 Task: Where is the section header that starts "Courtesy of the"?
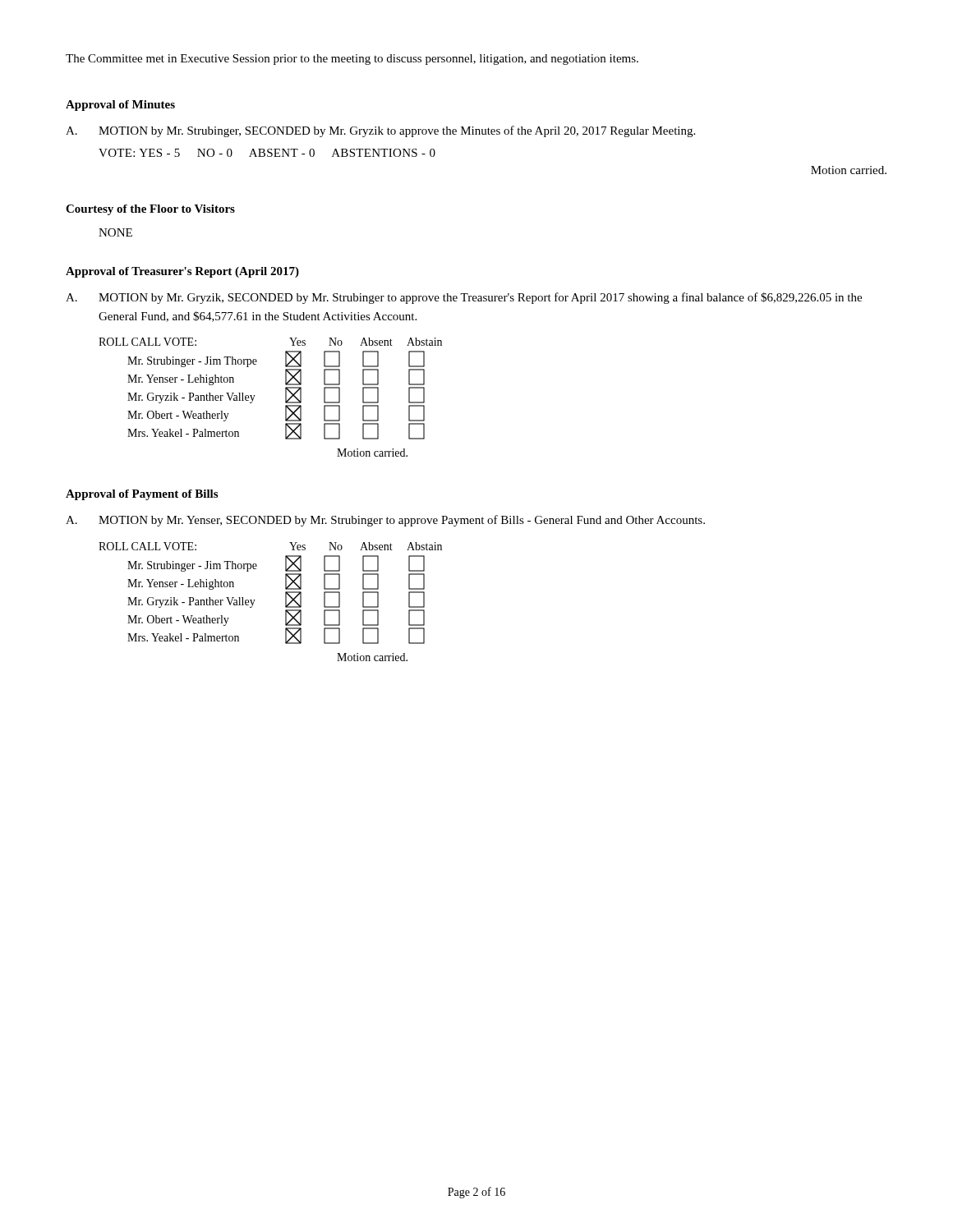click(150, 209)
